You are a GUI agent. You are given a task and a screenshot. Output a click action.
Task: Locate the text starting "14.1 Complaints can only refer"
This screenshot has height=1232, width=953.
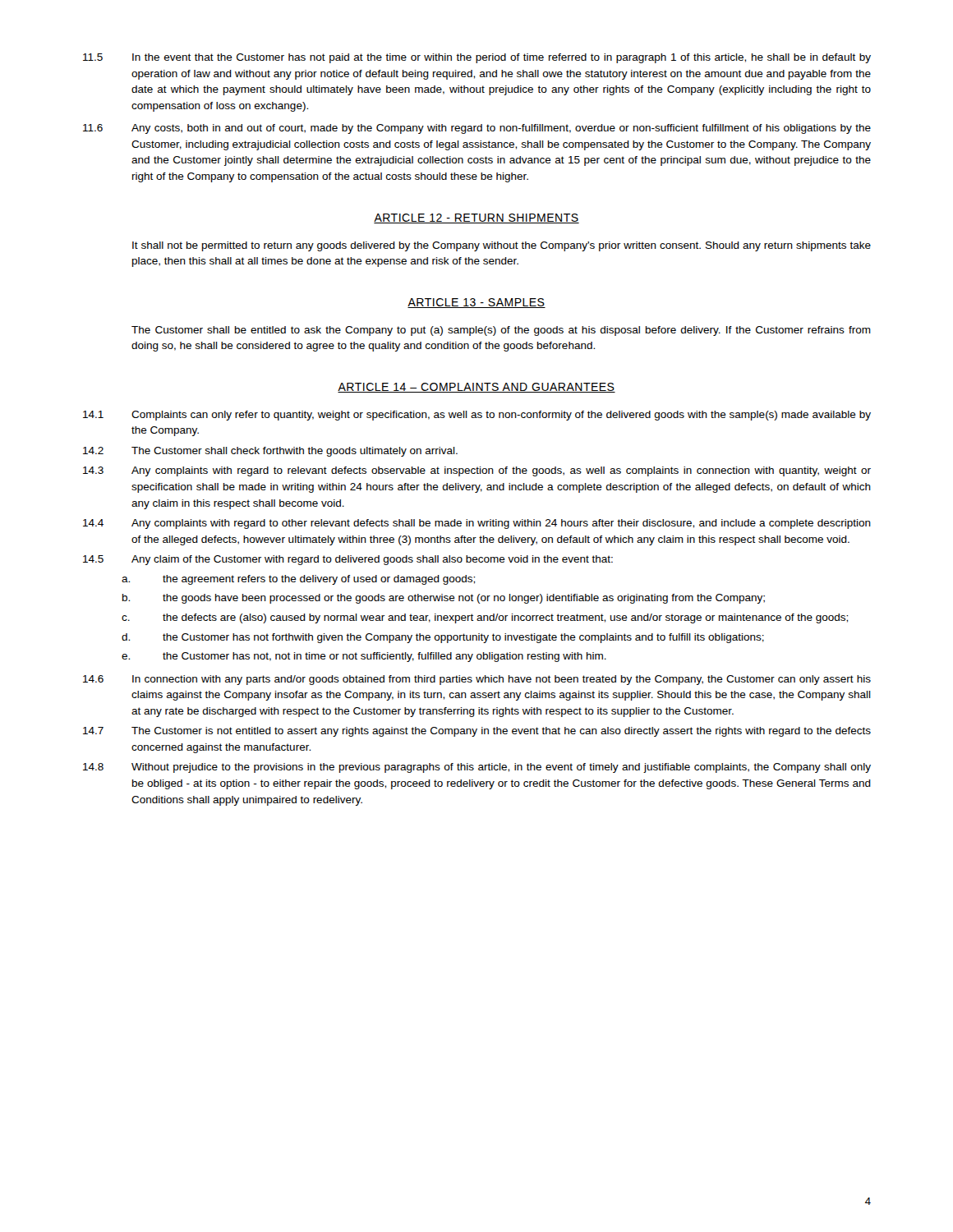(476, 422)
